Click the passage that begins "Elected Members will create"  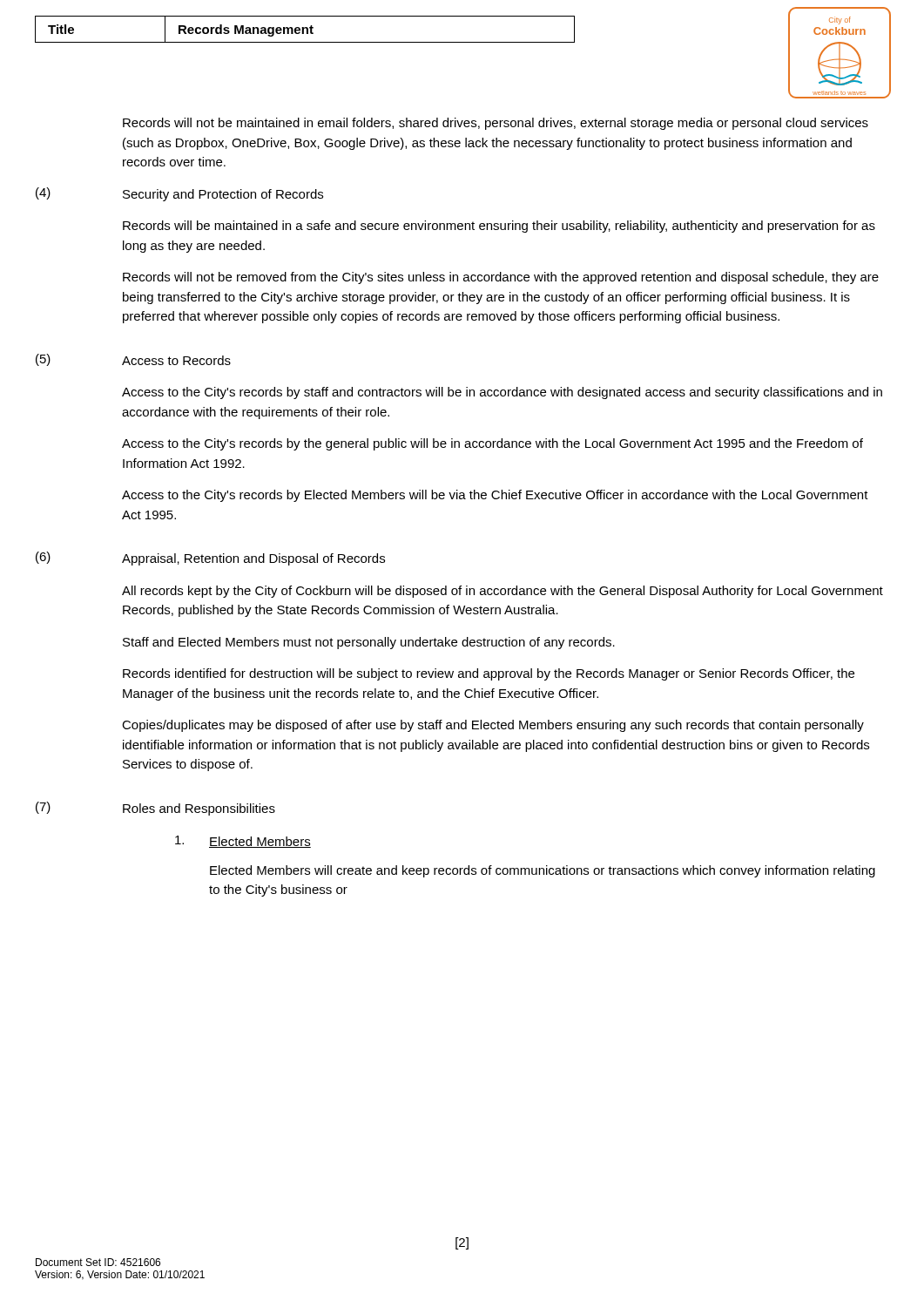pos(542,879)
